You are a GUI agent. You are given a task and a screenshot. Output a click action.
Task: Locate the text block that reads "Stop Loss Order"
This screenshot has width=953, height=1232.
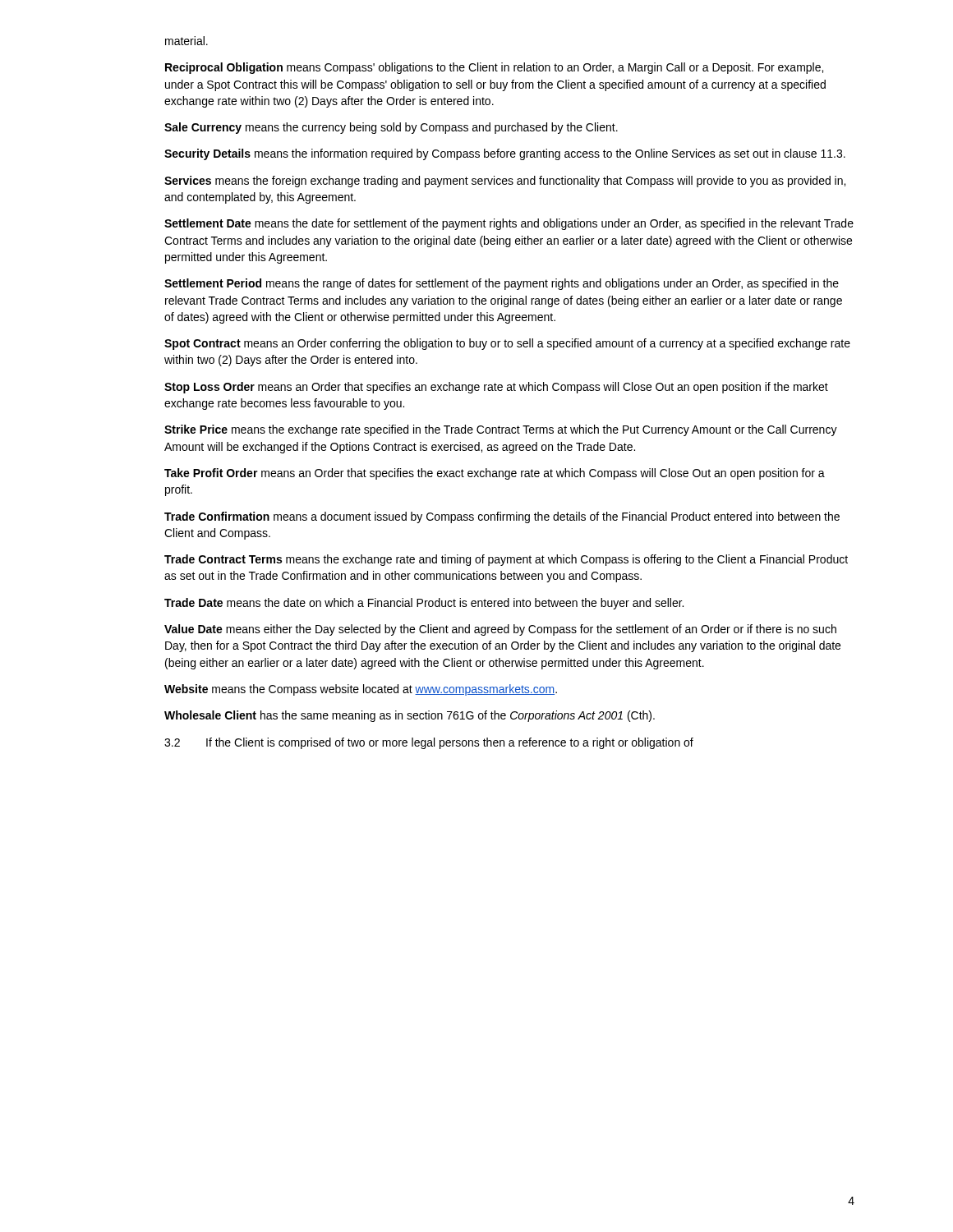pyautogui.click(x=496, y=395)
